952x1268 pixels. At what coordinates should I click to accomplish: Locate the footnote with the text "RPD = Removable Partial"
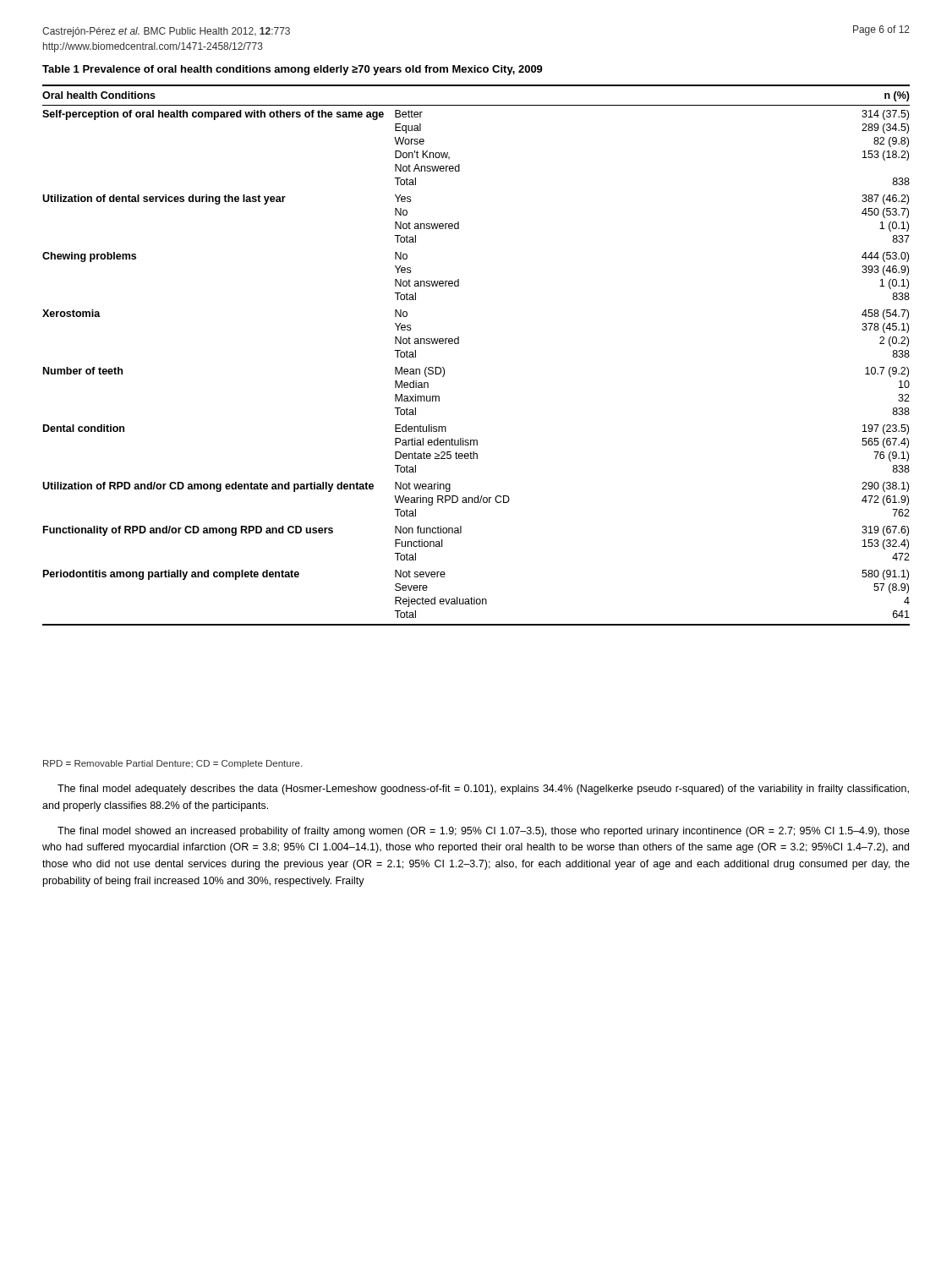click(x=173, y=763)
